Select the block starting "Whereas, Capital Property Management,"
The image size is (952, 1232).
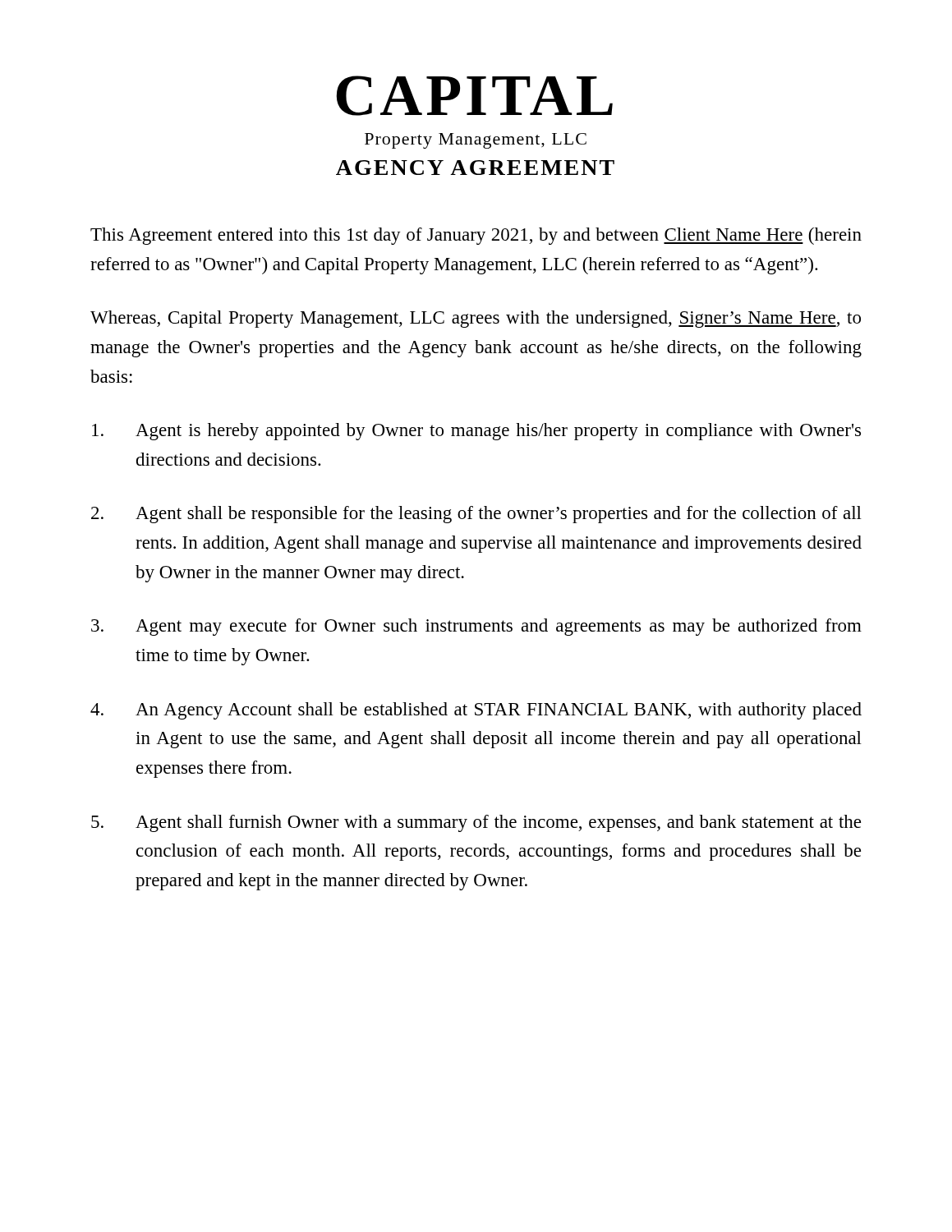[476, 347]
